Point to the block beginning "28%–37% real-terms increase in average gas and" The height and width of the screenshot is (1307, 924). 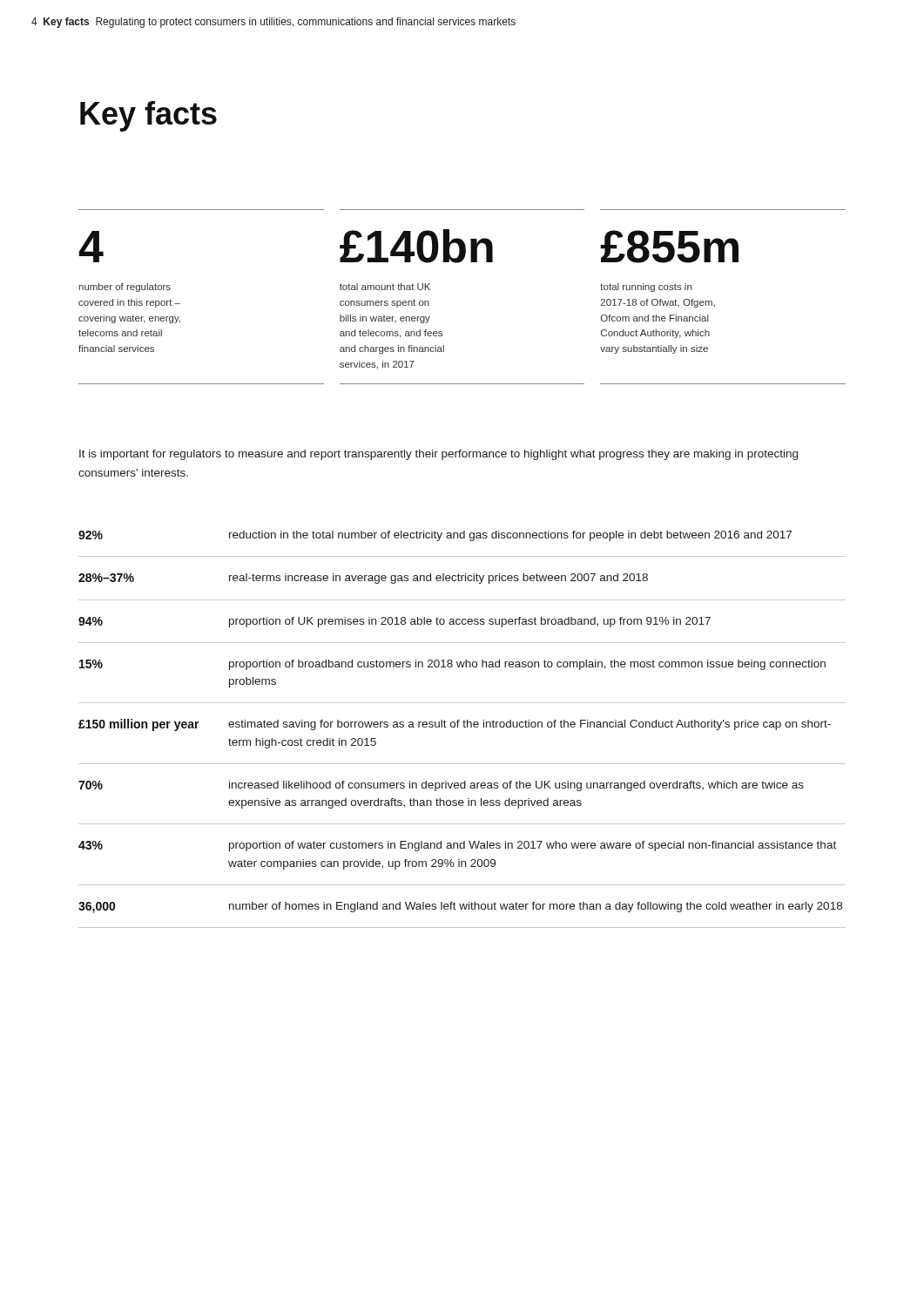[x=462, y=578]
